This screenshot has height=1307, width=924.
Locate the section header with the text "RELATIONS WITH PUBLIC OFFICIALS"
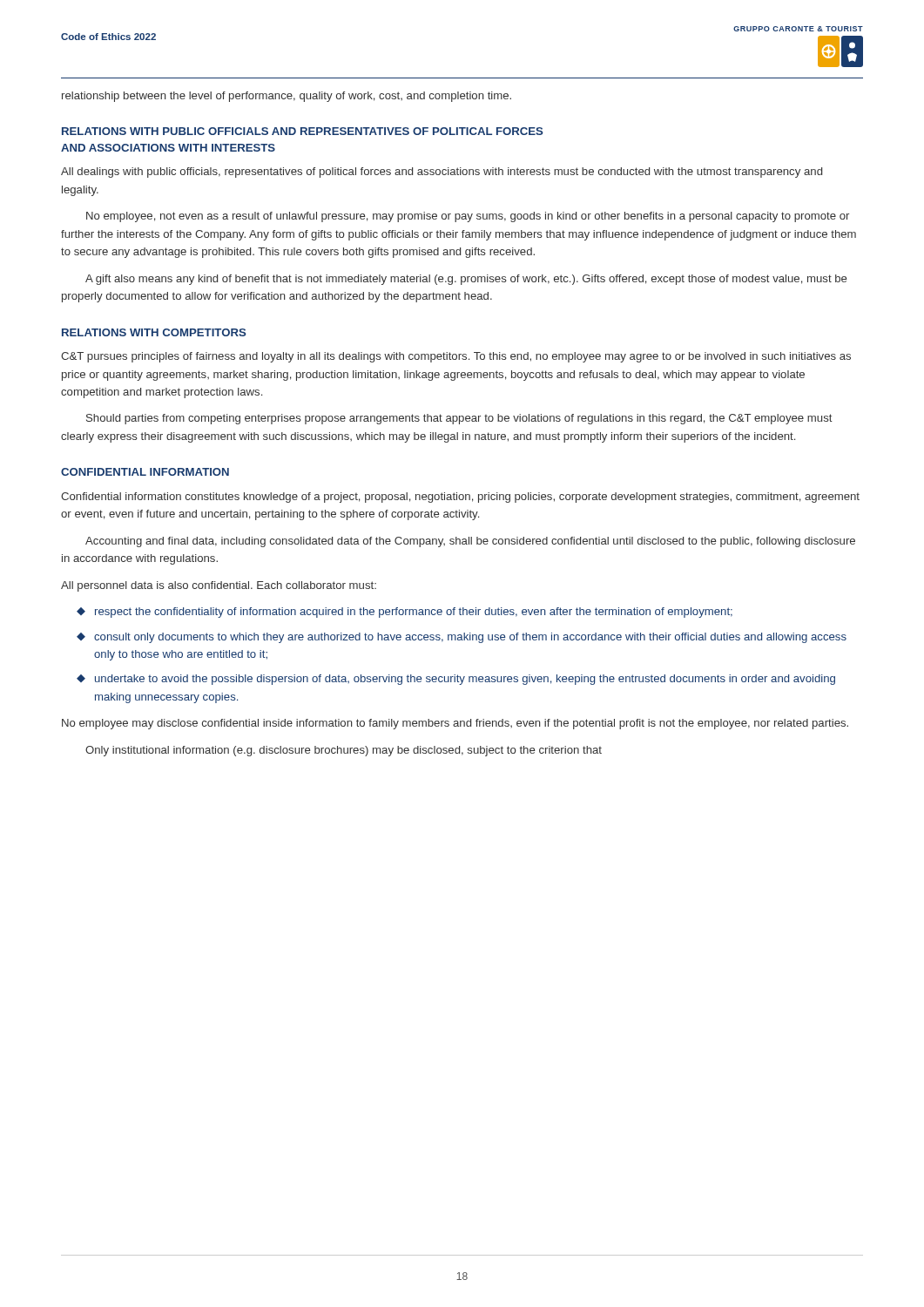click(x=302, y=140)
